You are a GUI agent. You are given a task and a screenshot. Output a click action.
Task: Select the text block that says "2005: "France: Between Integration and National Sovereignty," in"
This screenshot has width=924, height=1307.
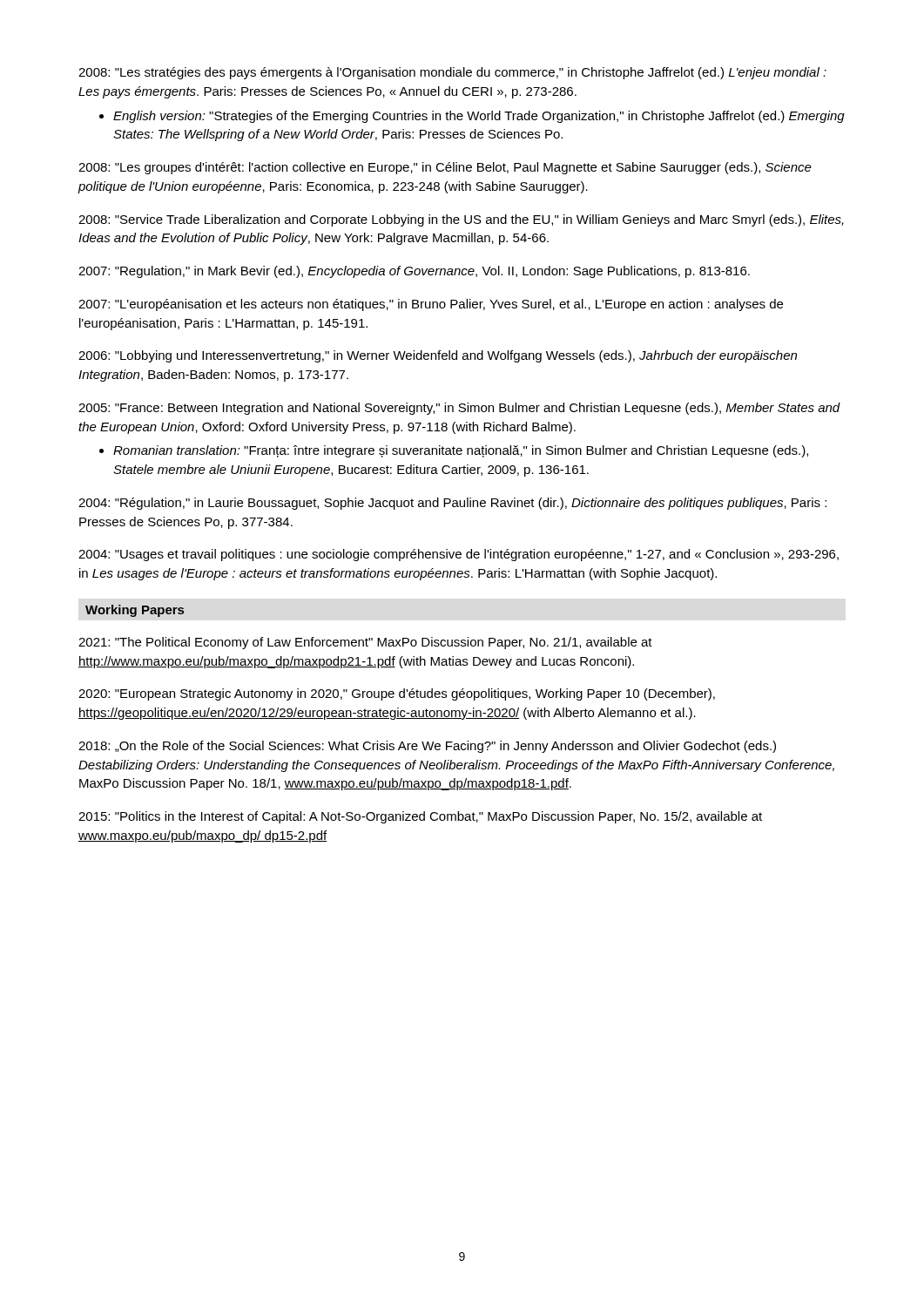(462, 439)
